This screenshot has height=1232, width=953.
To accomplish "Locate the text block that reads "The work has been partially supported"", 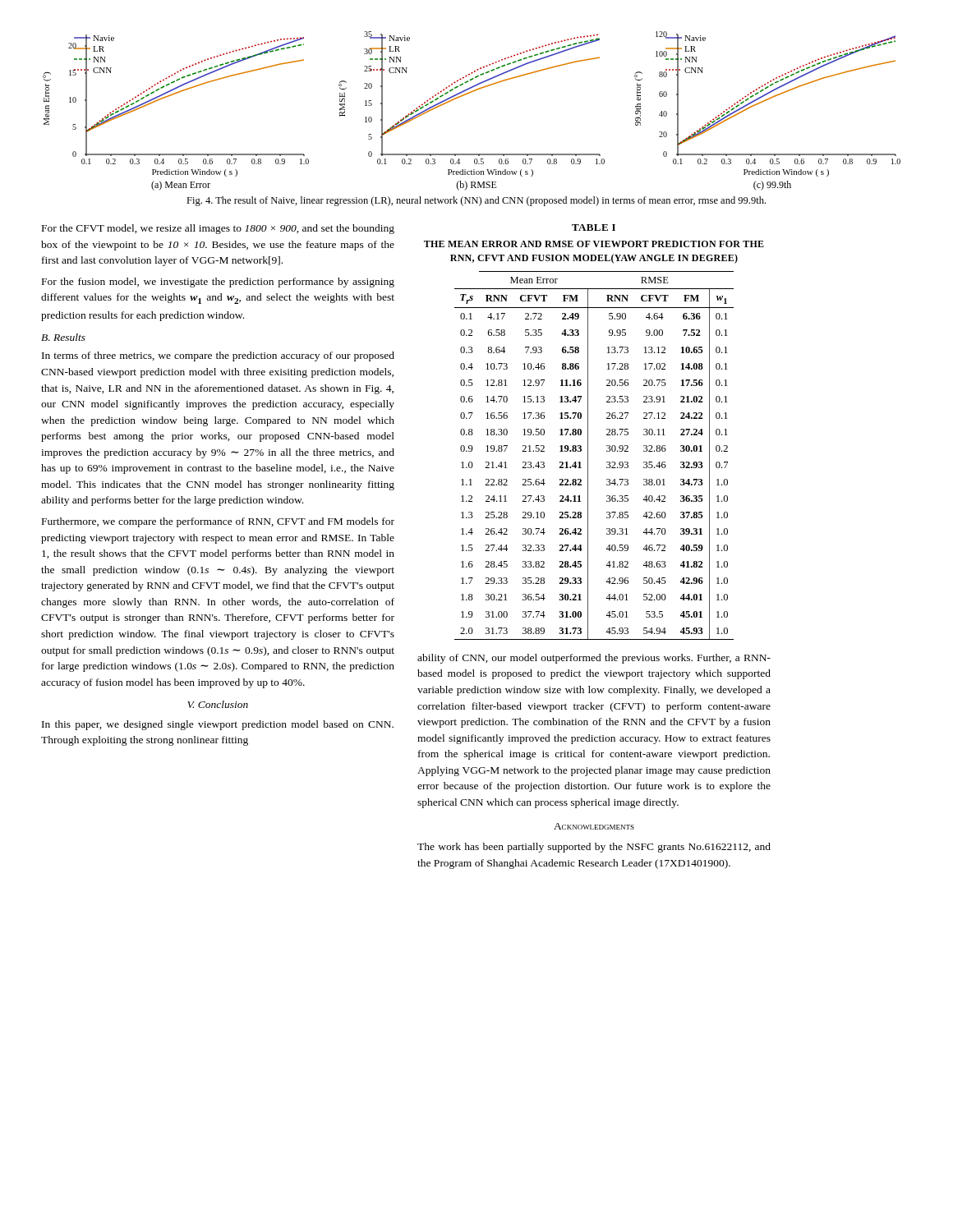I will (x=594, y=855).
